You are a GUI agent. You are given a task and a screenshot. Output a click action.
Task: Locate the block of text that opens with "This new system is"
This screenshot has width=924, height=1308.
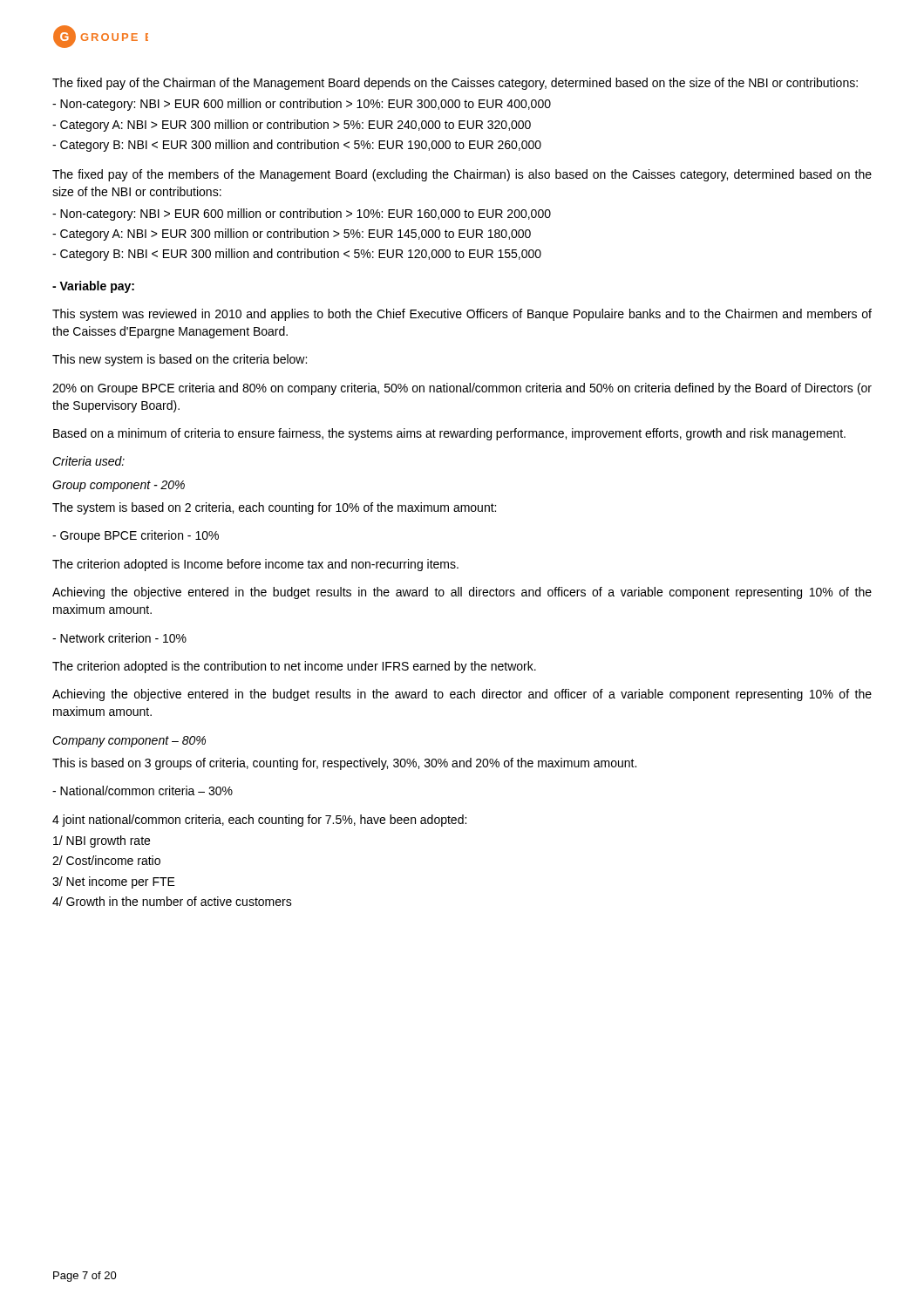coord(180,360)
